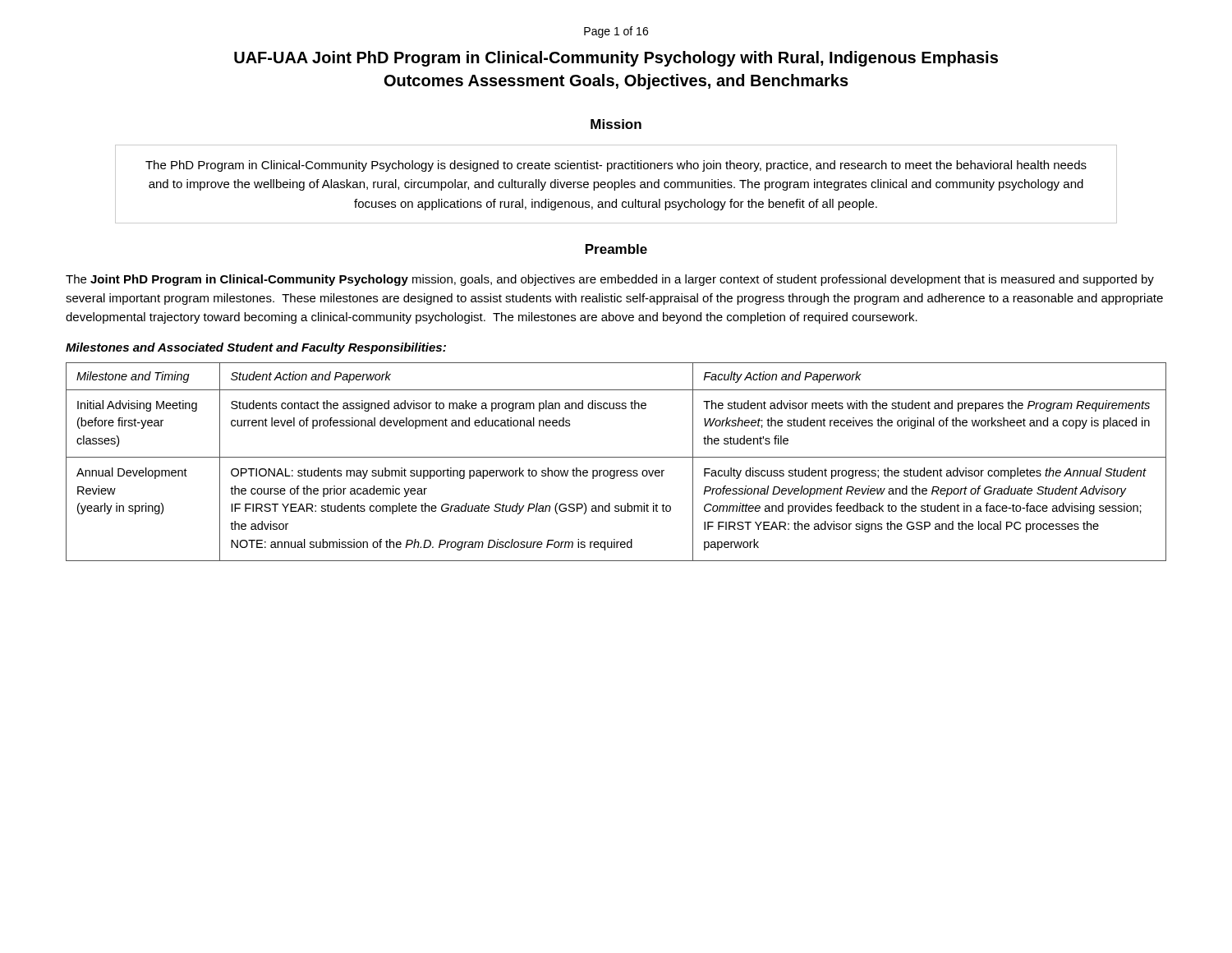Locate the text starting "The Joint PhD Program"
This screenshot has width=1232, height=953.
pos(614,298)
